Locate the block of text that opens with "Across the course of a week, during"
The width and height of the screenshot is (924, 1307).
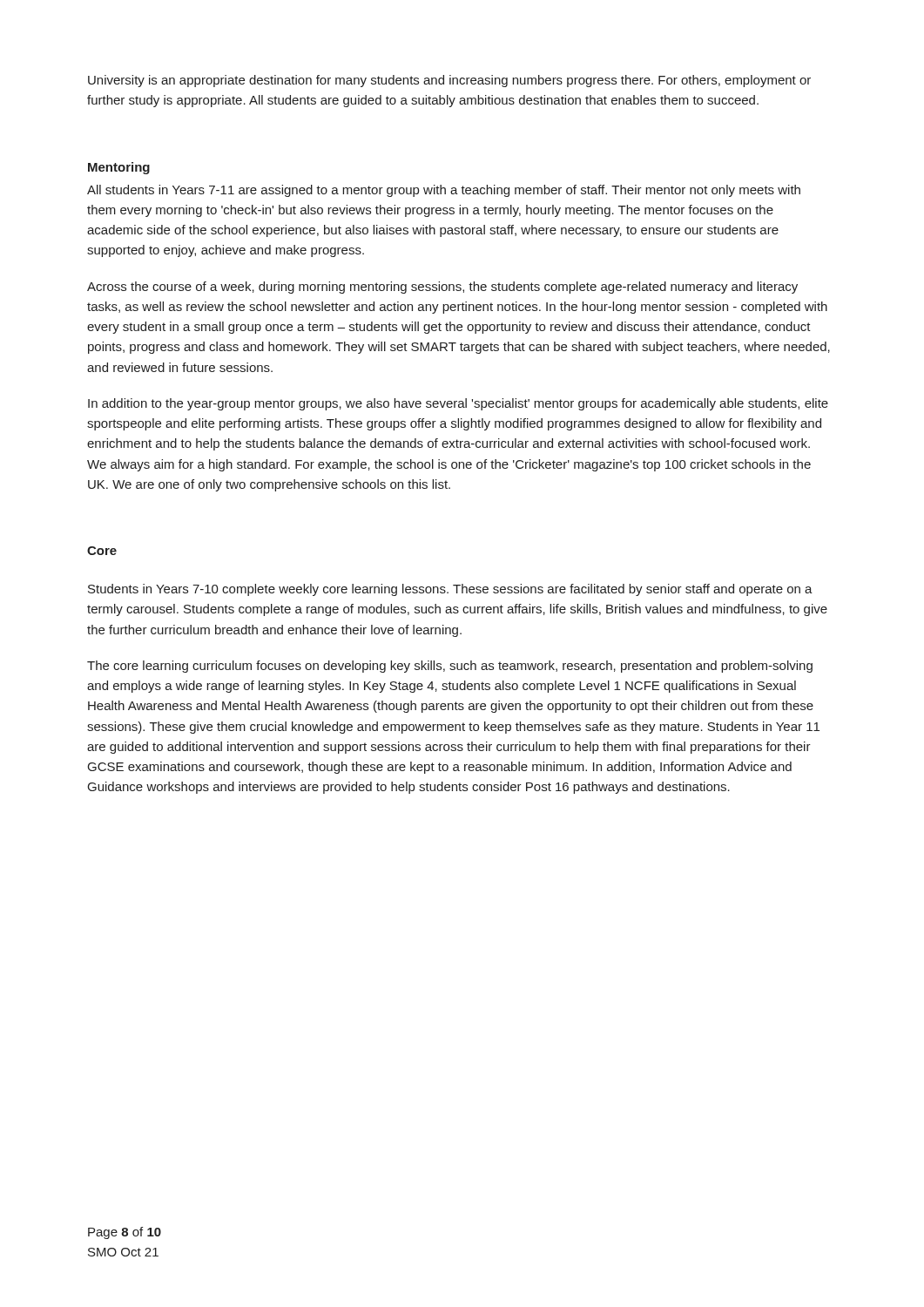(459, 326)
